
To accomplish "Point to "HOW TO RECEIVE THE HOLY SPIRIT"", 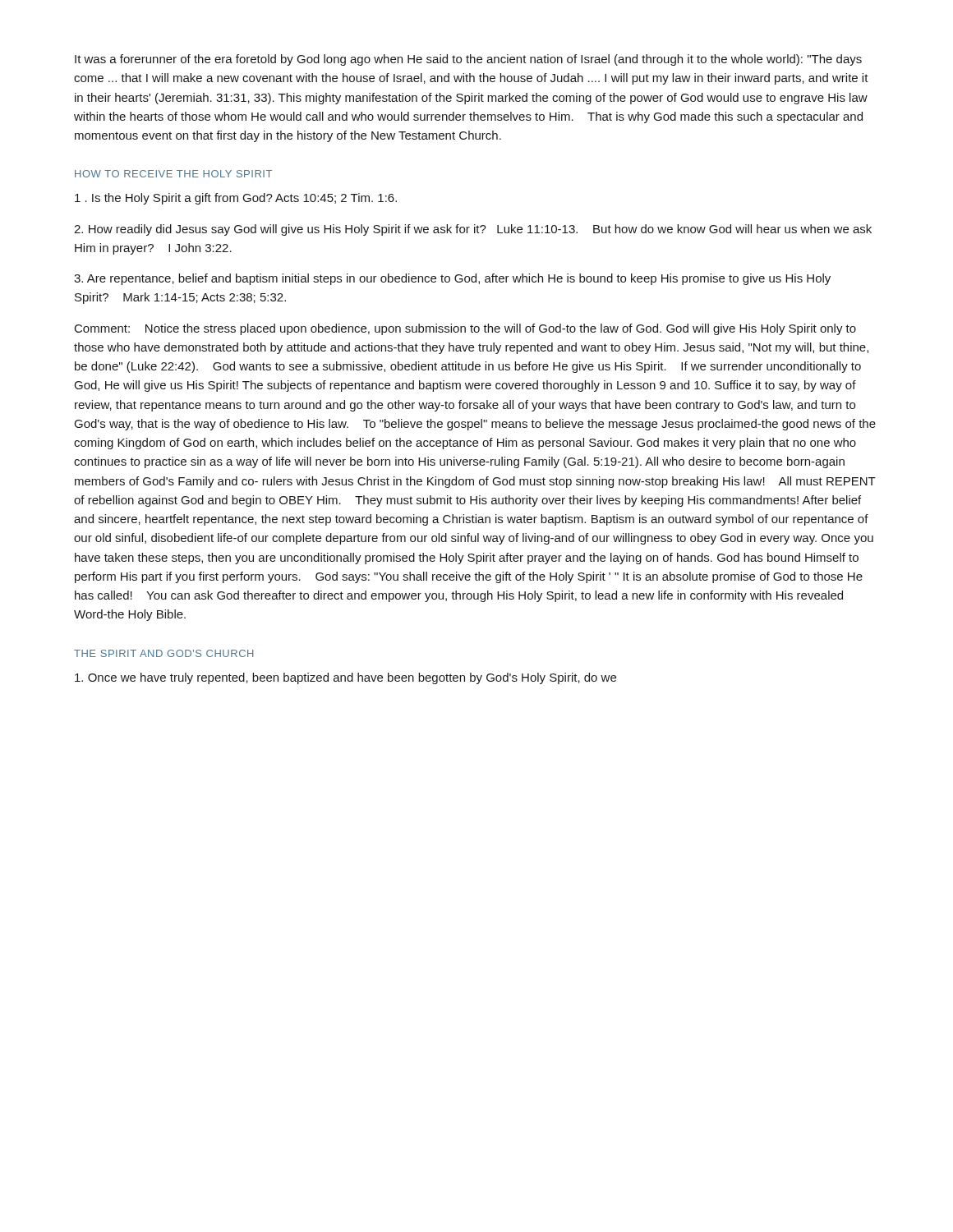I will pyautogui.click(x=173, y=174).
